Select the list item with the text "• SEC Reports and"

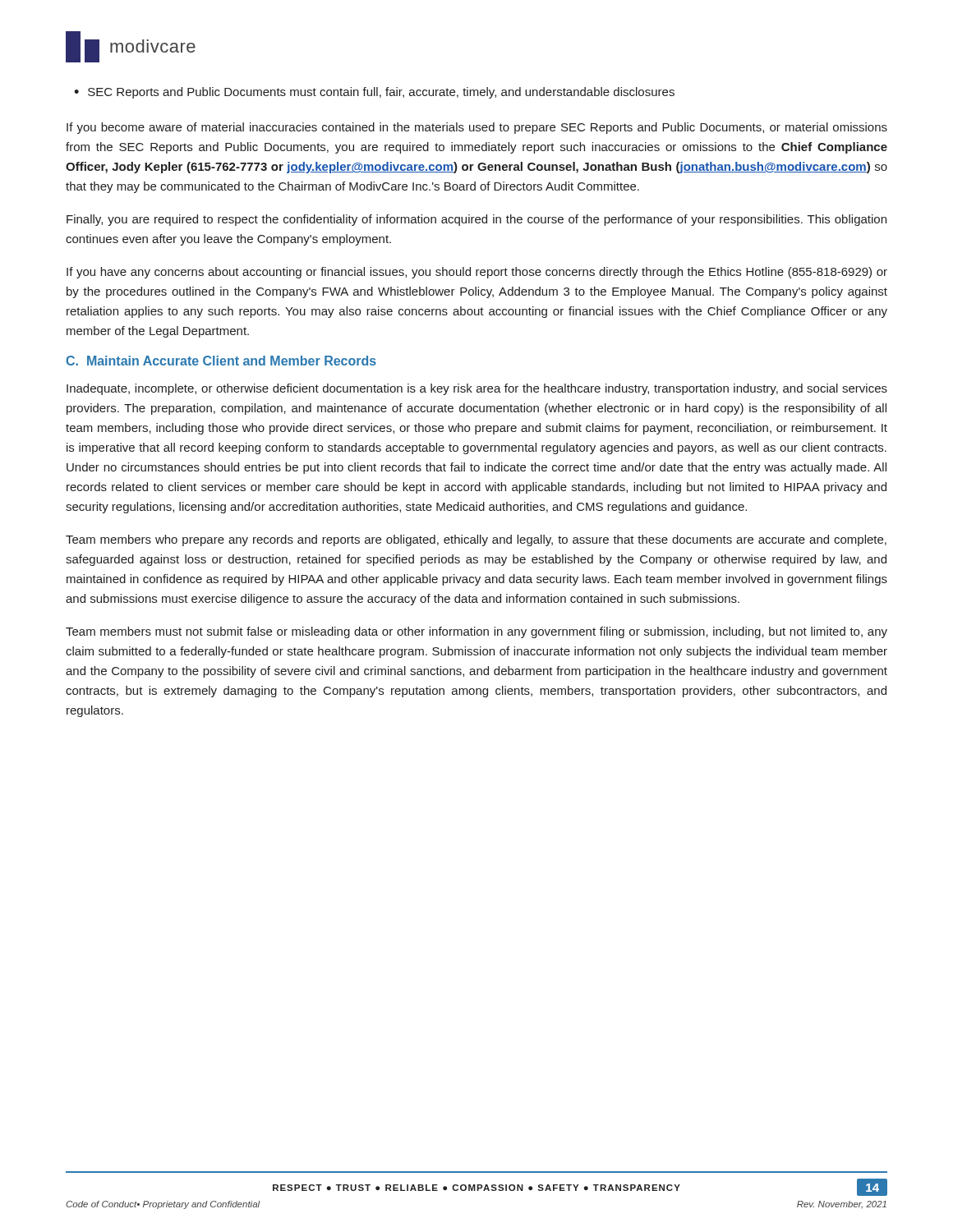pos(481,93)
